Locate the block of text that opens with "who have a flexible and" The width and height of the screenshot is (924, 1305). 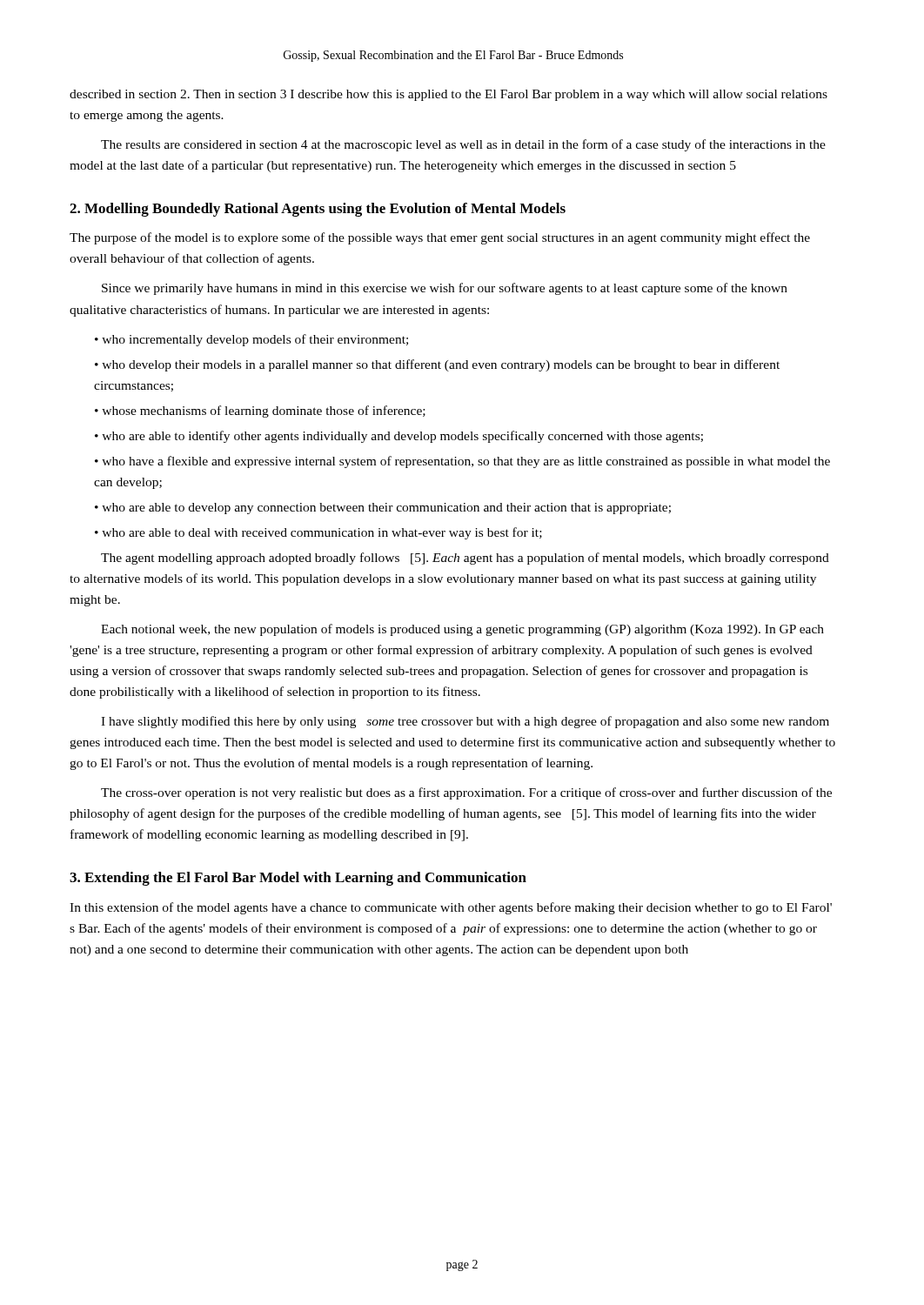tap(462, 471)
